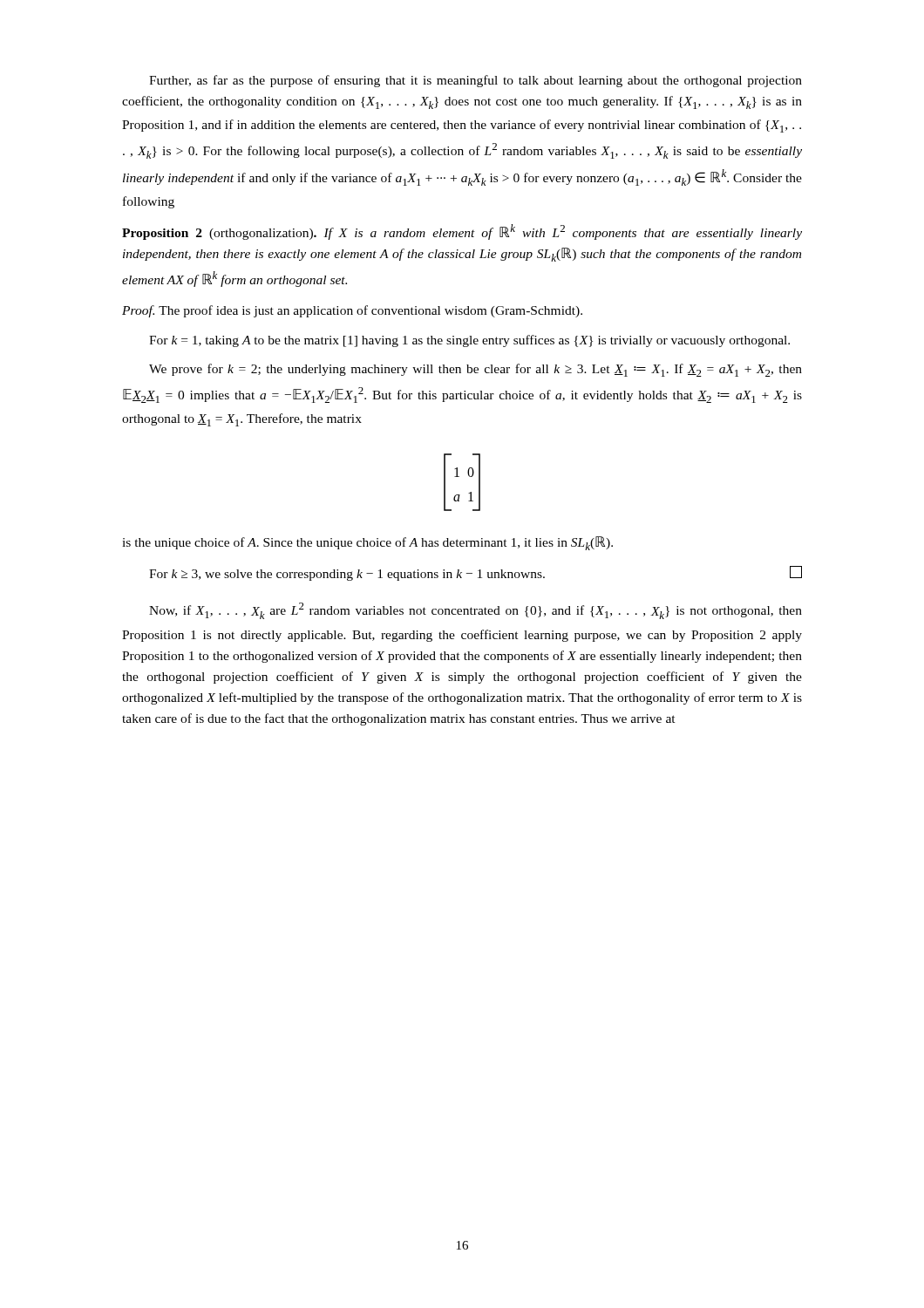This screenshot has width=924, height=1308.
Task: Navigate to the region starting "Proof. The proof idea is just"
Action: (462, 311)
